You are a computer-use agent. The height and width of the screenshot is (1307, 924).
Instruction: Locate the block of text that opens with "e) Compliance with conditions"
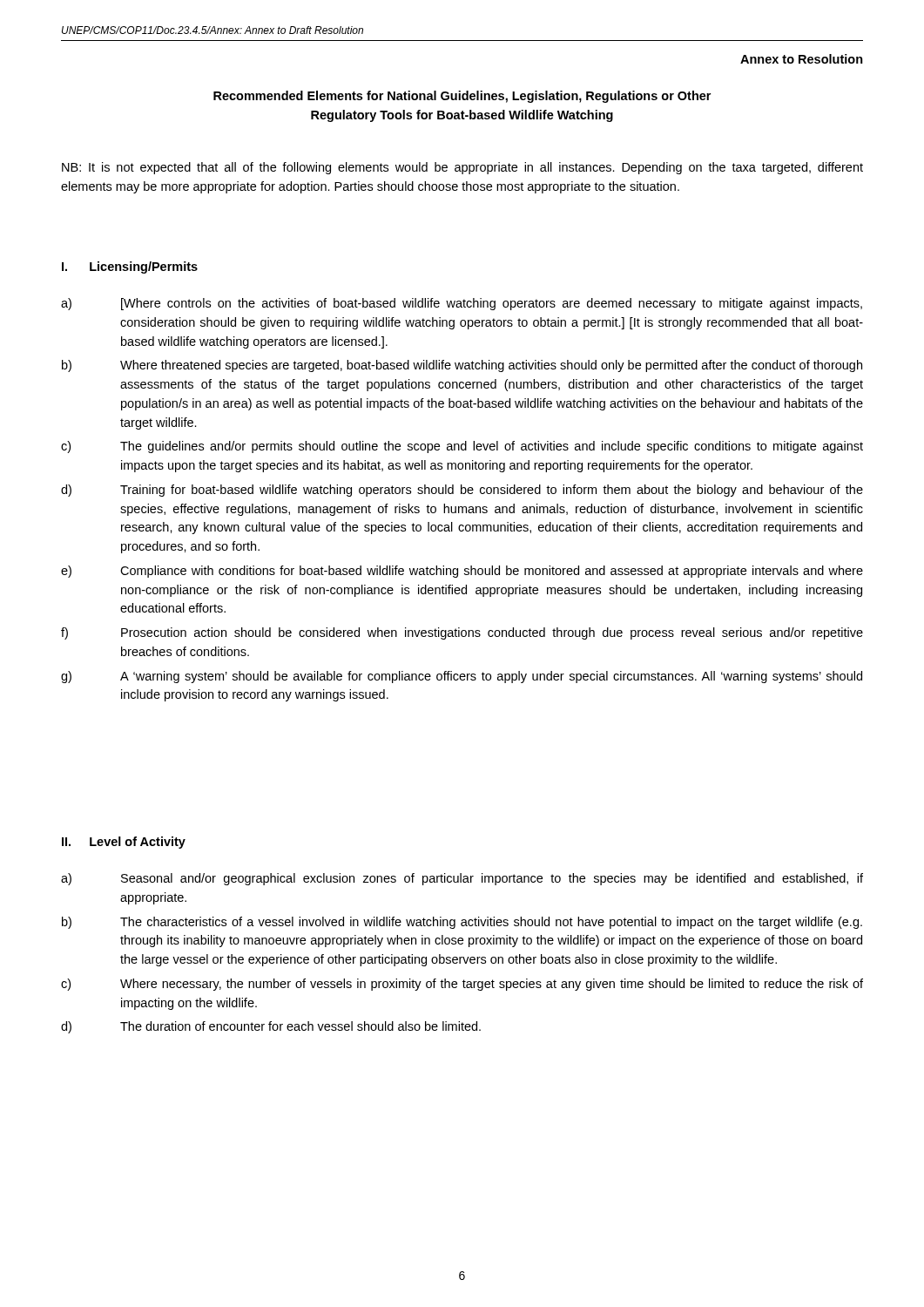click(x=462, y=590)
